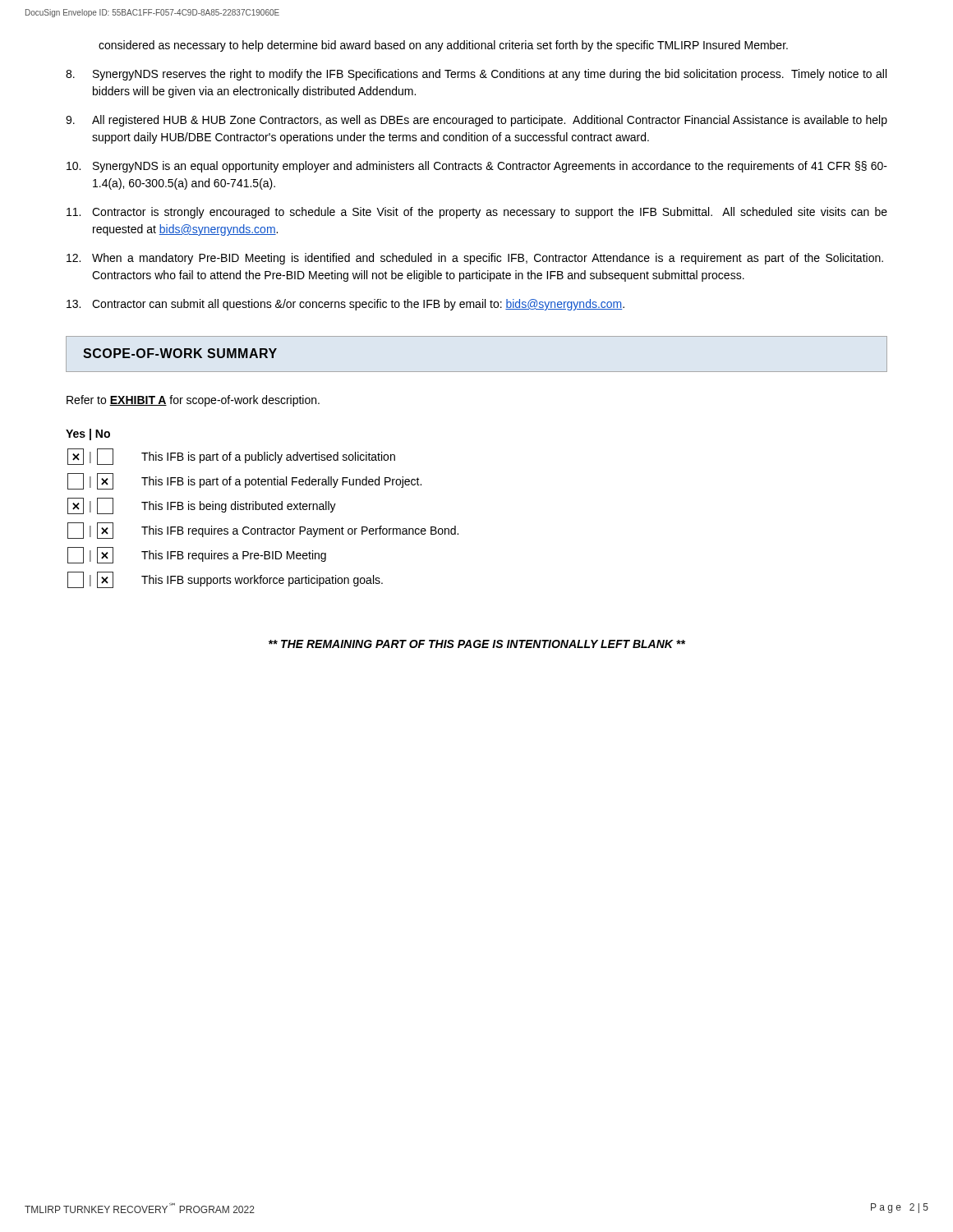Screen dimensions: 1232x953
Task: Click on the region starting "13. Contractor can submit all"
Action: point(476,304)
